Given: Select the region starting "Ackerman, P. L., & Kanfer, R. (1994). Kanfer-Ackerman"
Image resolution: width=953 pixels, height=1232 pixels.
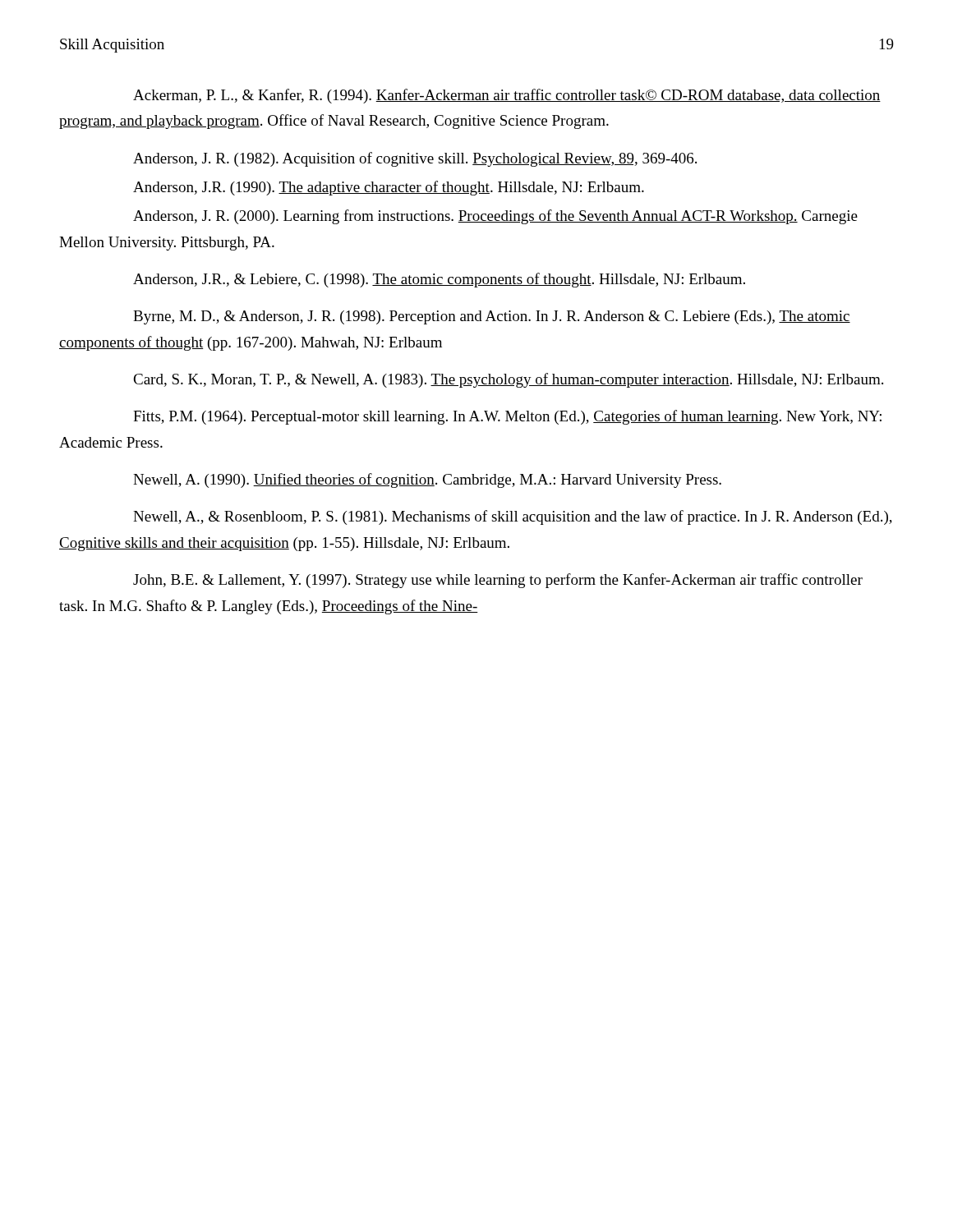Looking at the screenshot, I should [x=470, y=108].
